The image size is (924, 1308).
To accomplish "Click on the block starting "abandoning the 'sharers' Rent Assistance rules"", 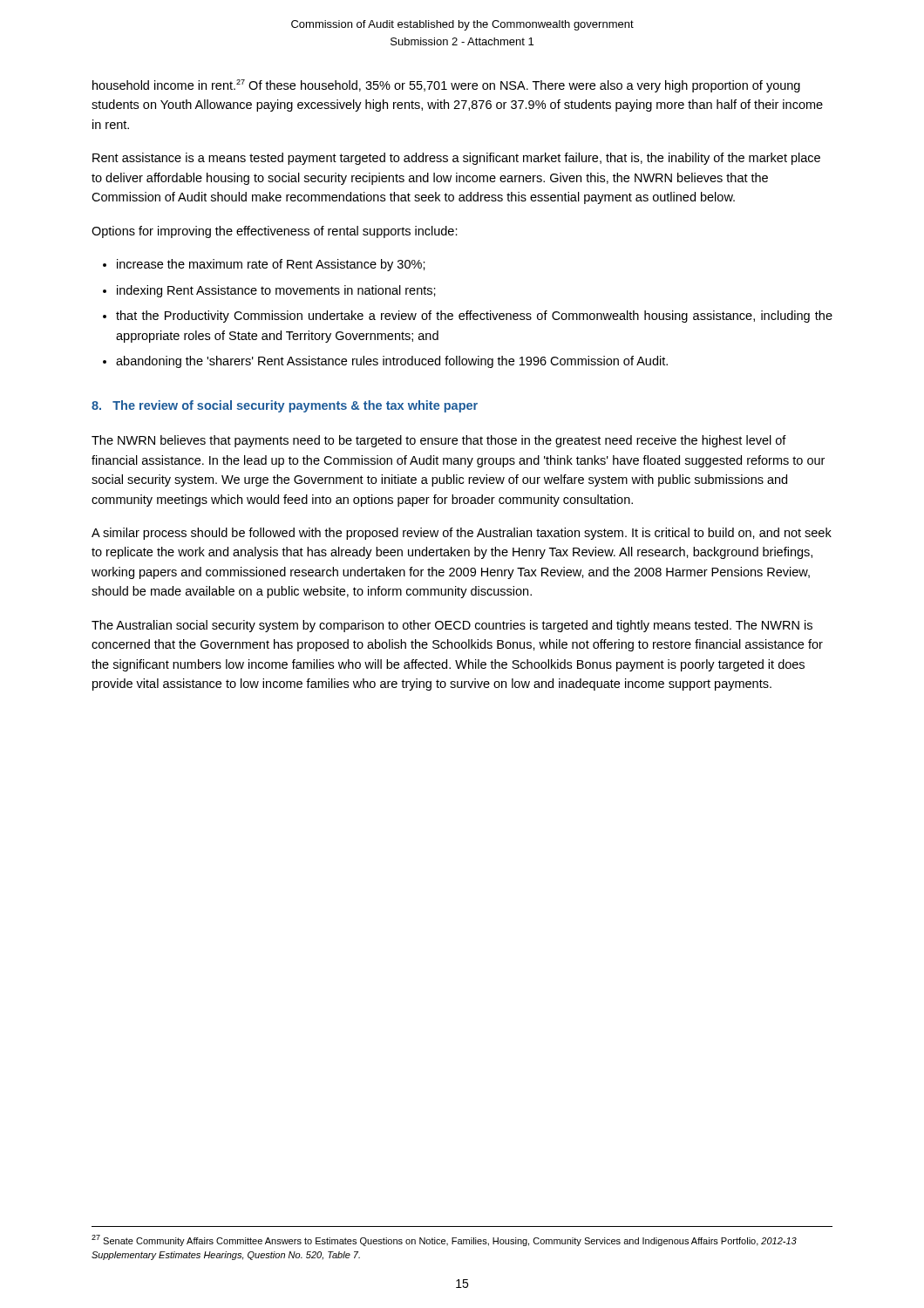I will pyautogui.click(x=392, y=361).
